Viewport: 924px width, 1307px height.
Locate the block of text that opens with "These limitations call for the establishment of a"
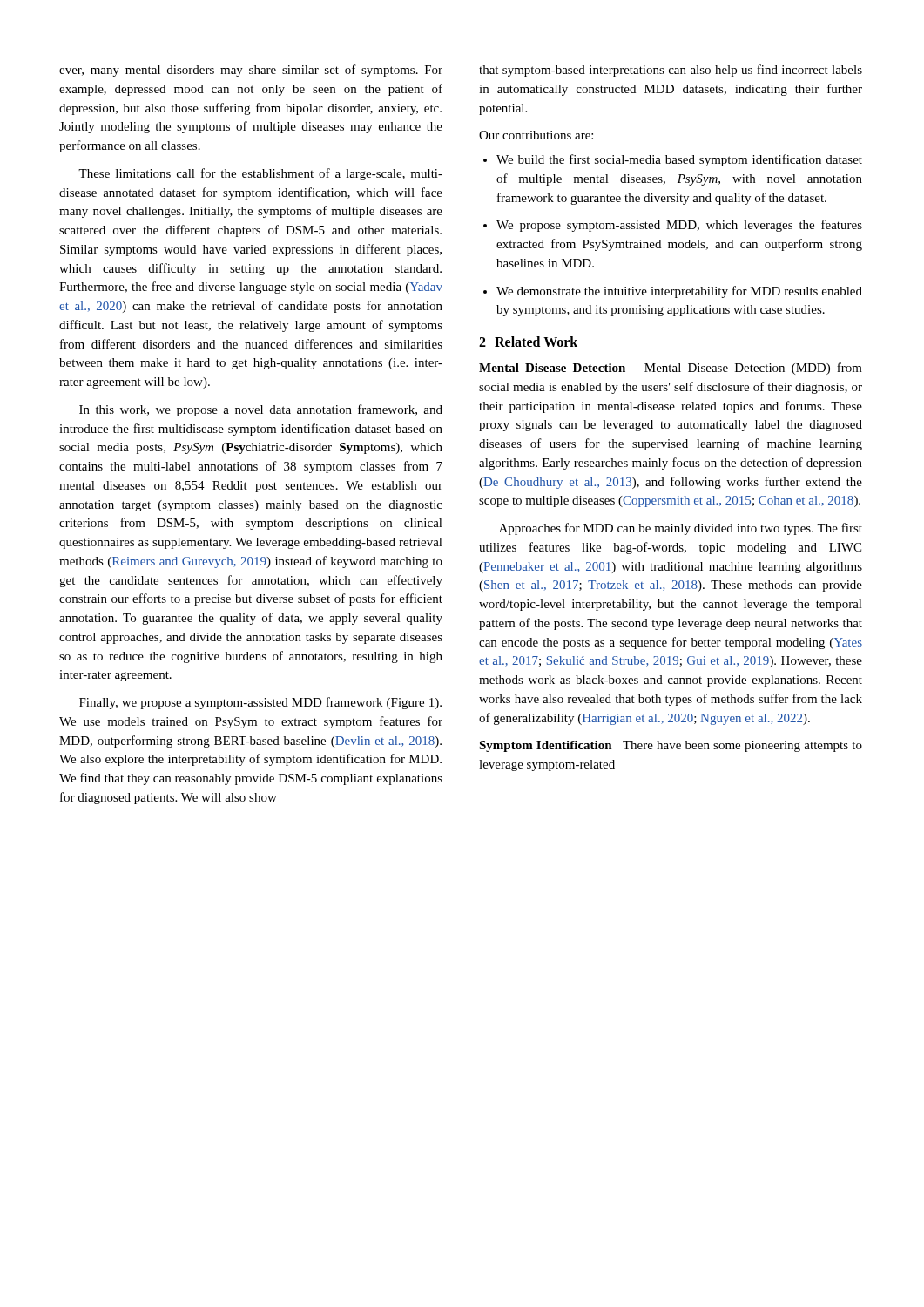pyautogui.click(x=251, y=278)
